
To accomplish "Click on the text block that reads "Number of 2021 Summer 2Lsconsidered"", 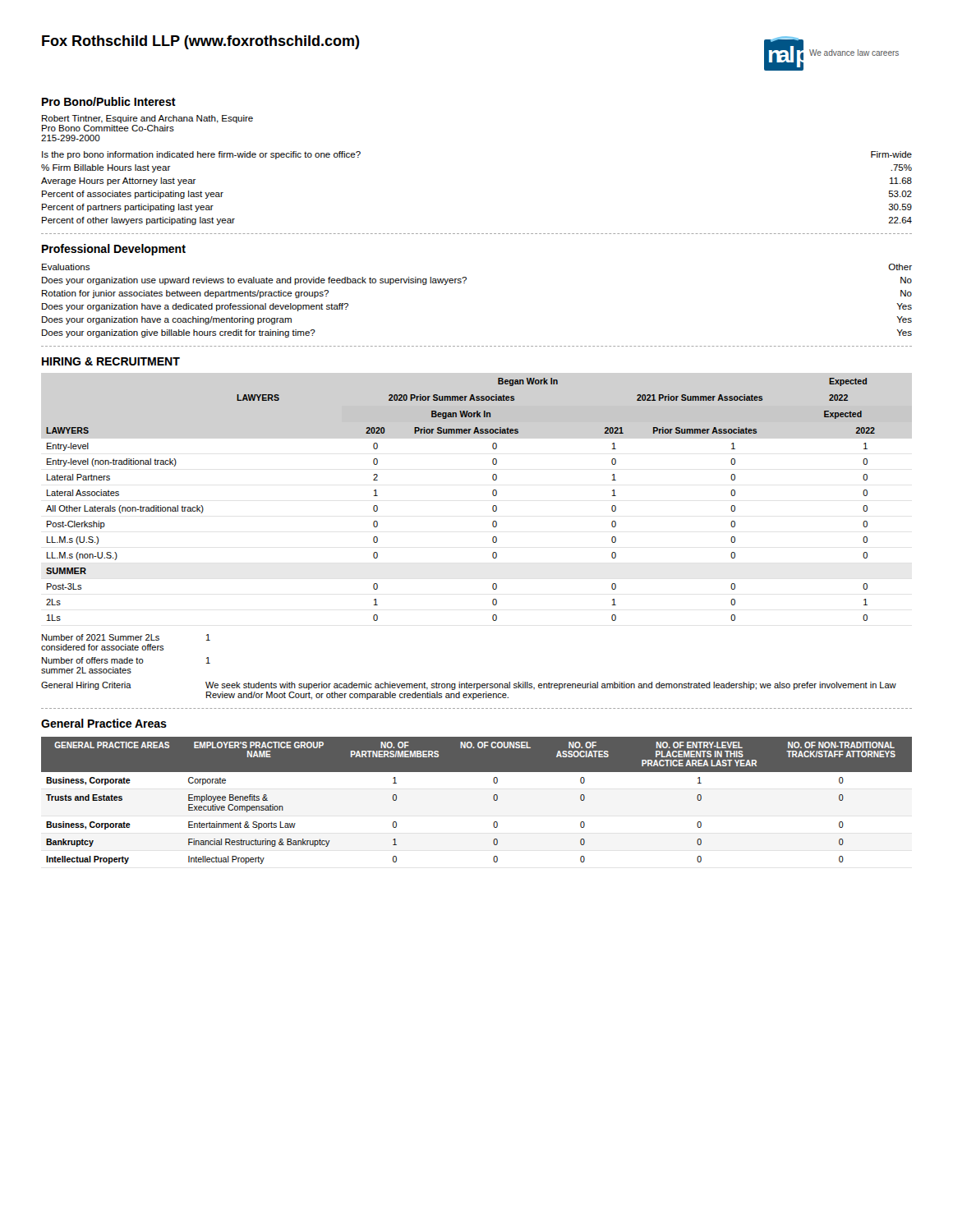I will 126,637.
